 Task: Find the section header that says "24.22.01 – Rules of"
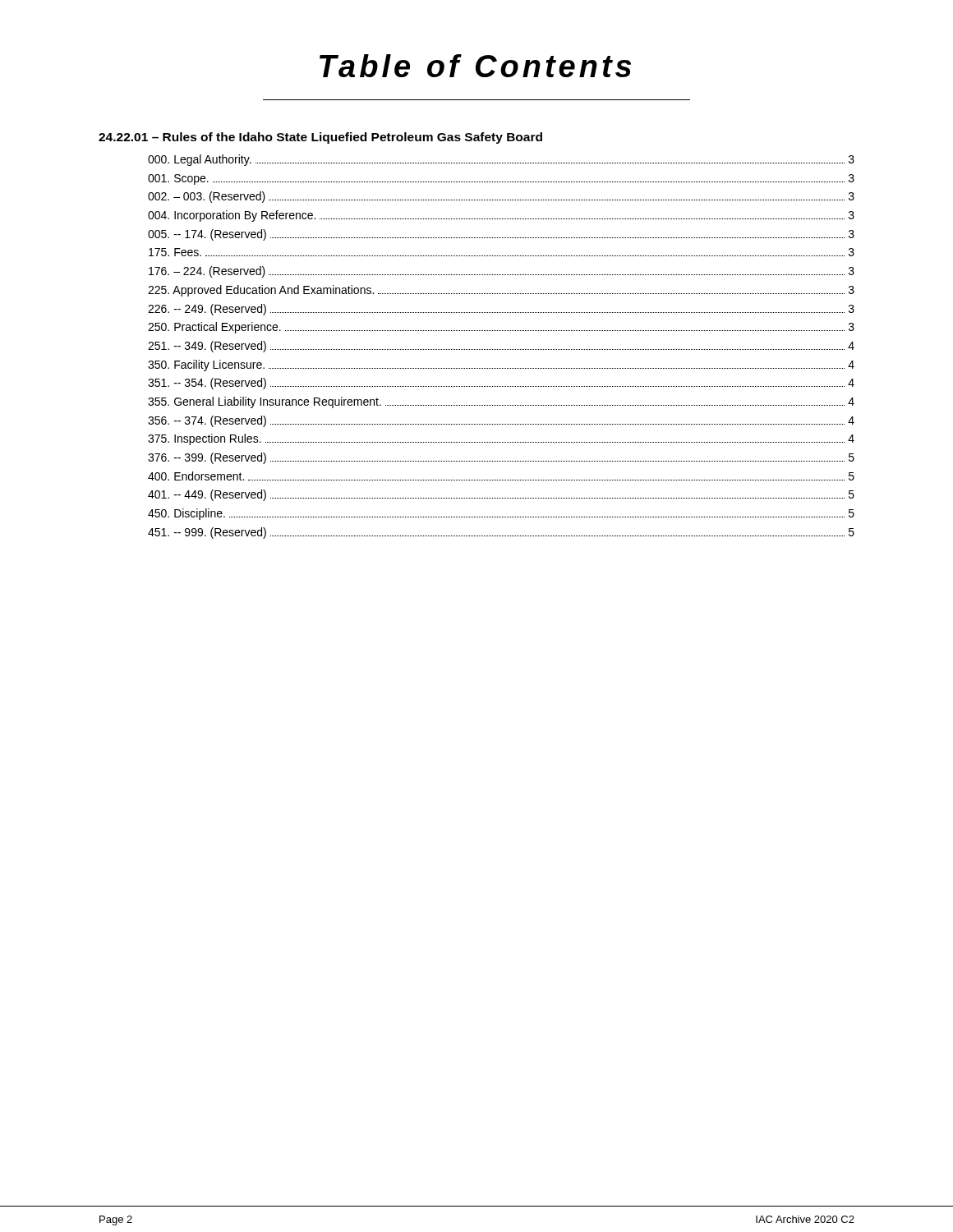321,137
